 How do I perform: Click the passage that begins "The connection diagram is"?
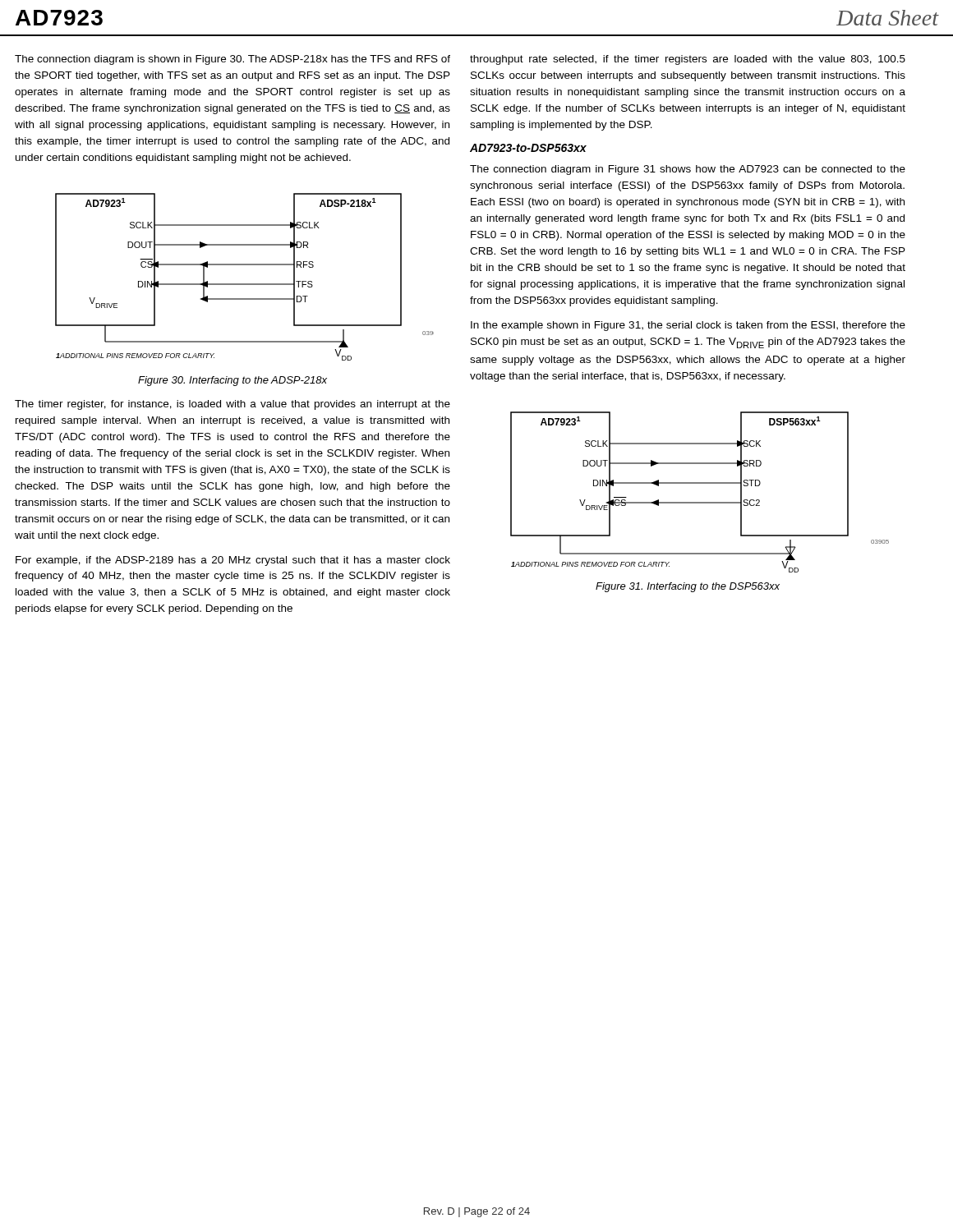click(232, 108)
